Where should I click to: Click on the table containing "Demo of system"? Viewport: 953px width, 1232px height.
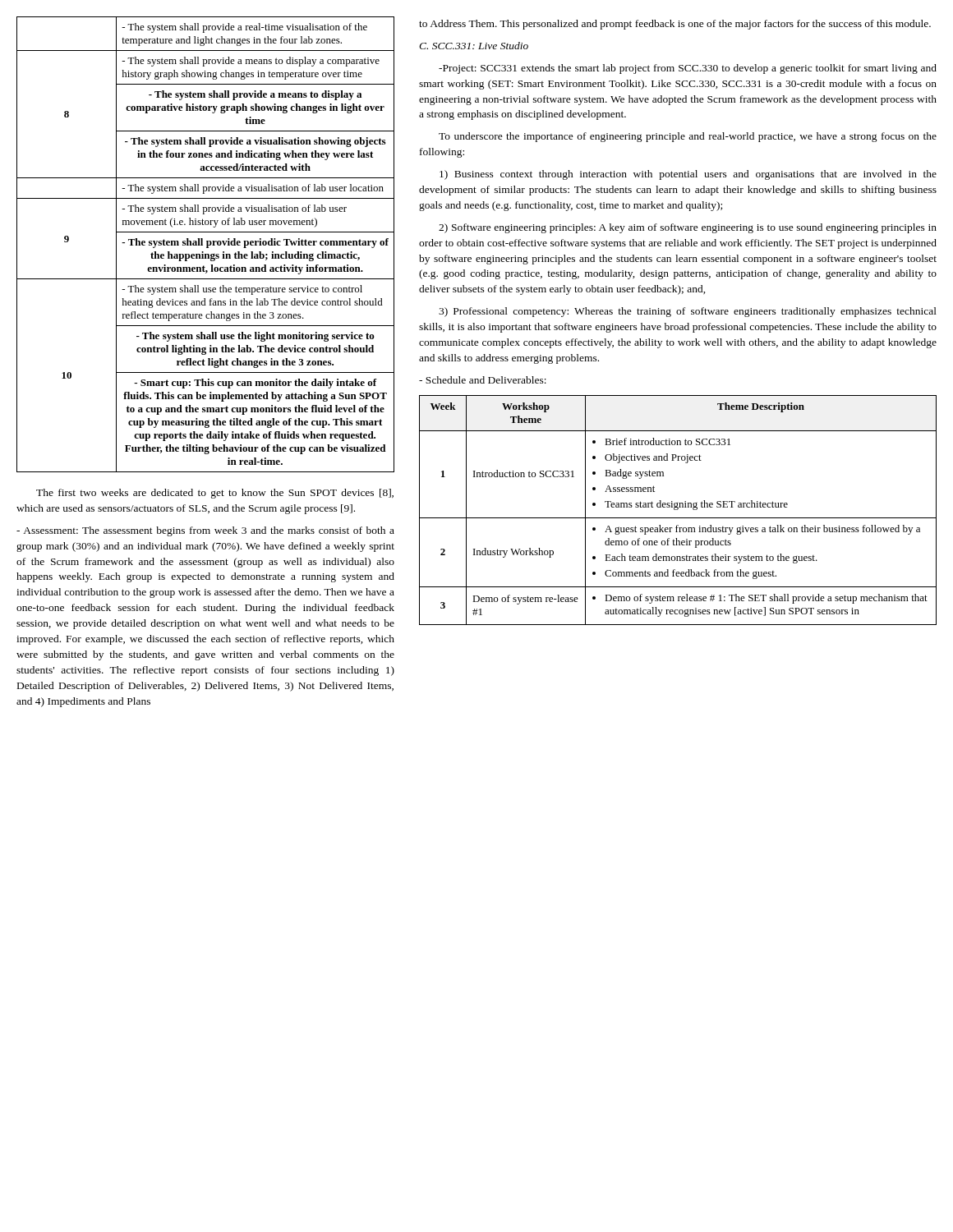click(678, 510)
